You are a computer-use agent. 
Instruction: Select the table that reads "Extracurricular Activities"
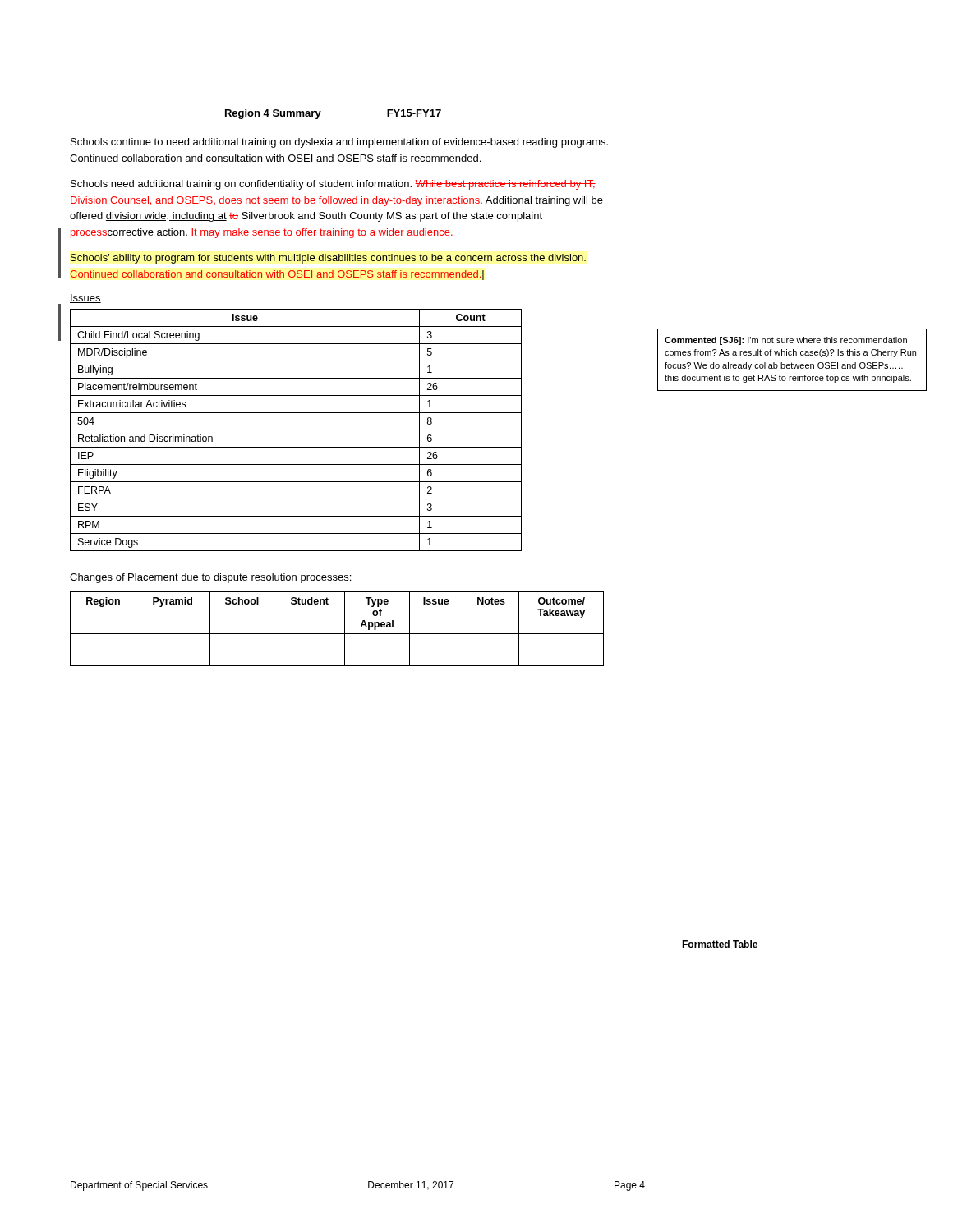349,430
